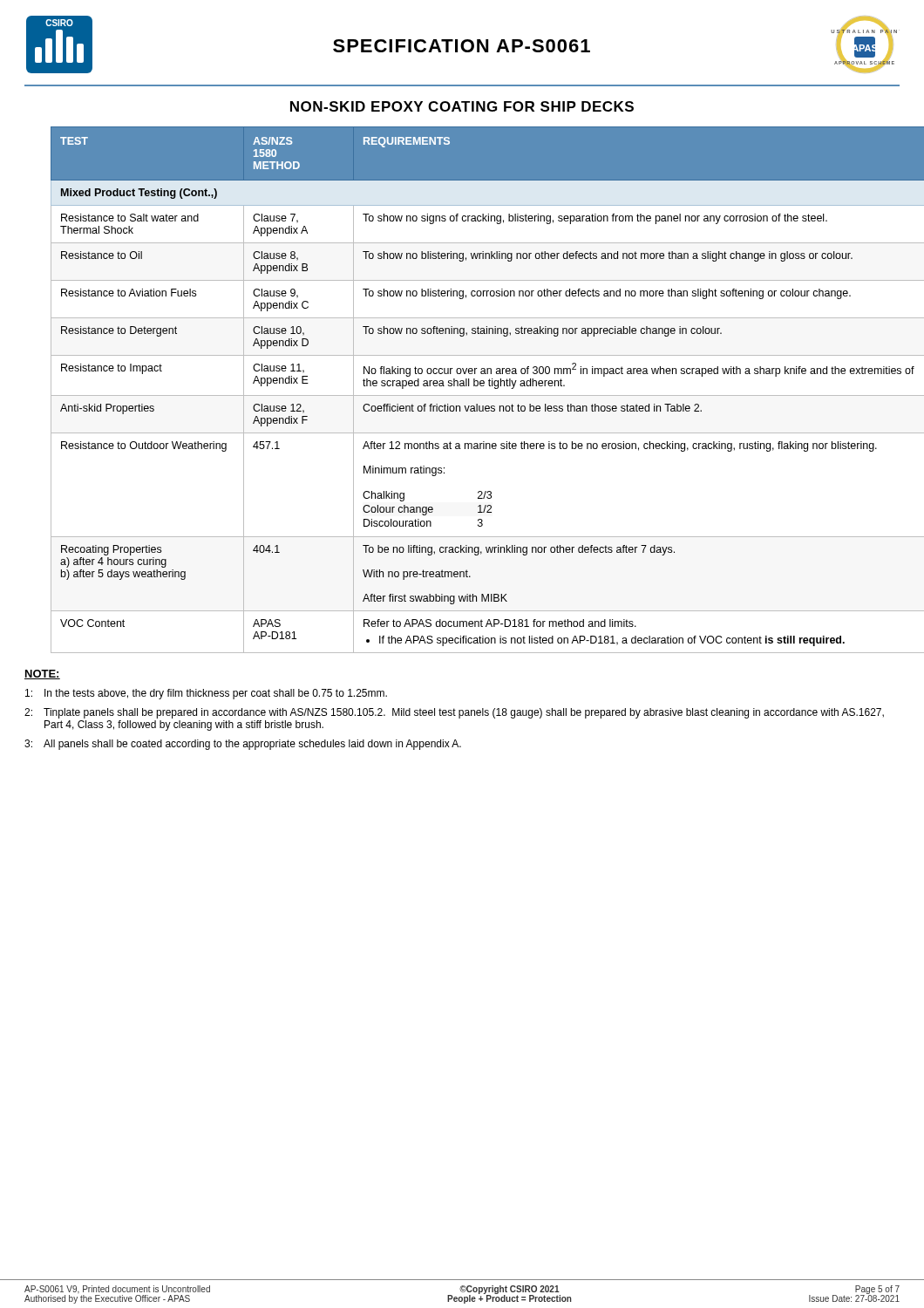Click the passage that begins "3: All panels shall be coated according"
The image size is (924, 1308).
click(243, 744)
